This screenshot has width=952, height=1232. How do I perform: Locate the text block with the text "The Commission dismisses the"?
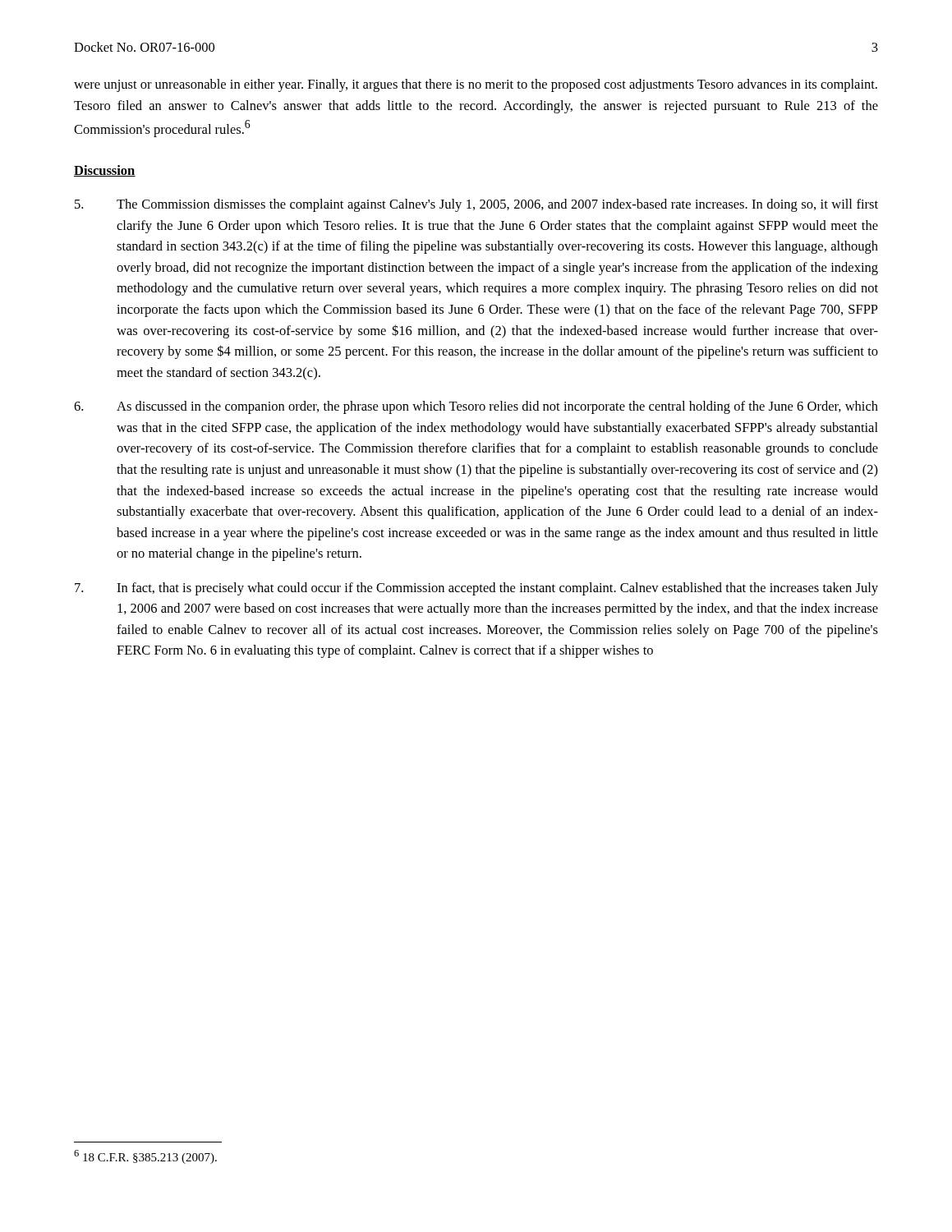[476, 288]
